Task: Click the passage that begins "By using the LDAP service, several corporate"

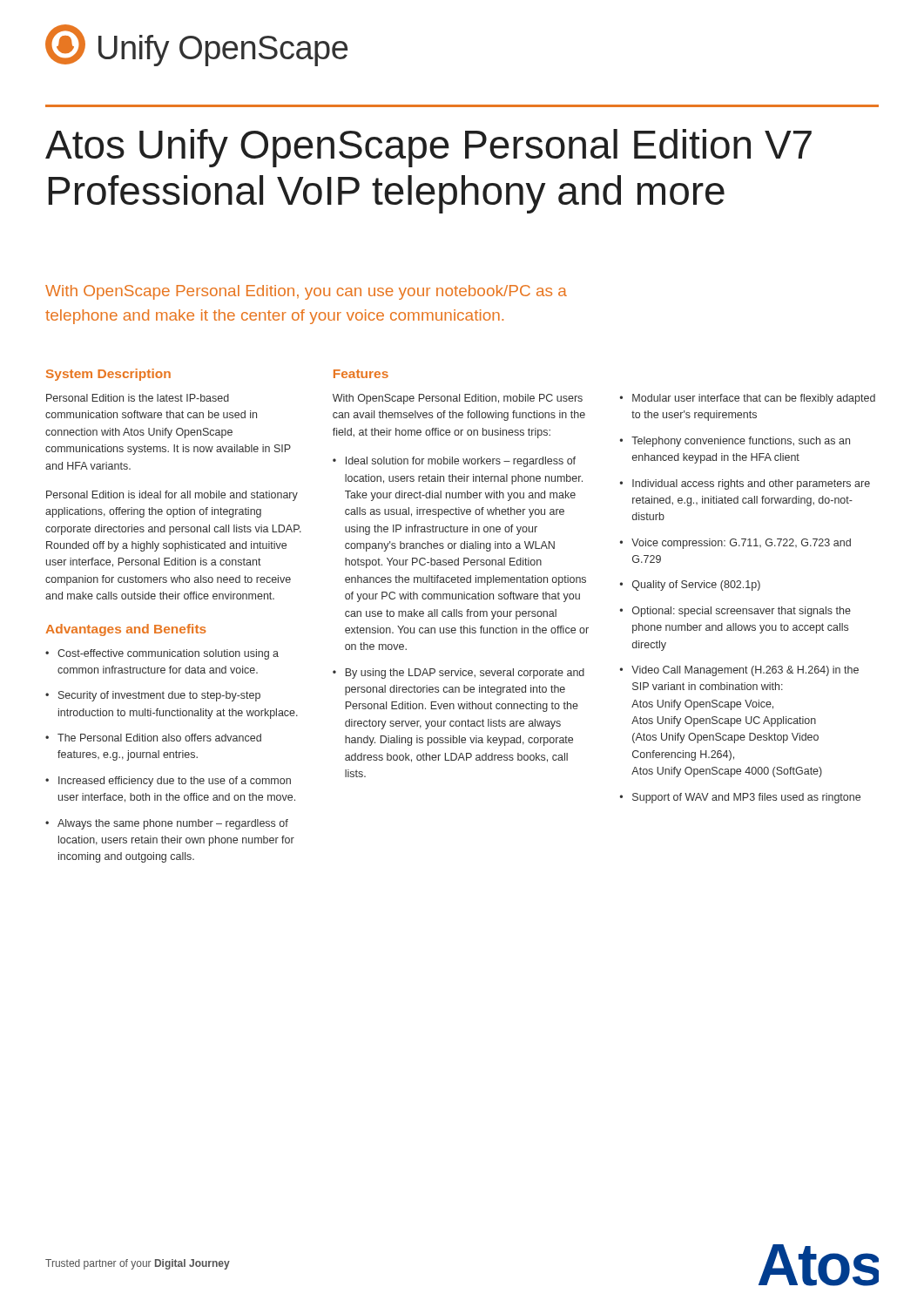Action: coord(465,723)
